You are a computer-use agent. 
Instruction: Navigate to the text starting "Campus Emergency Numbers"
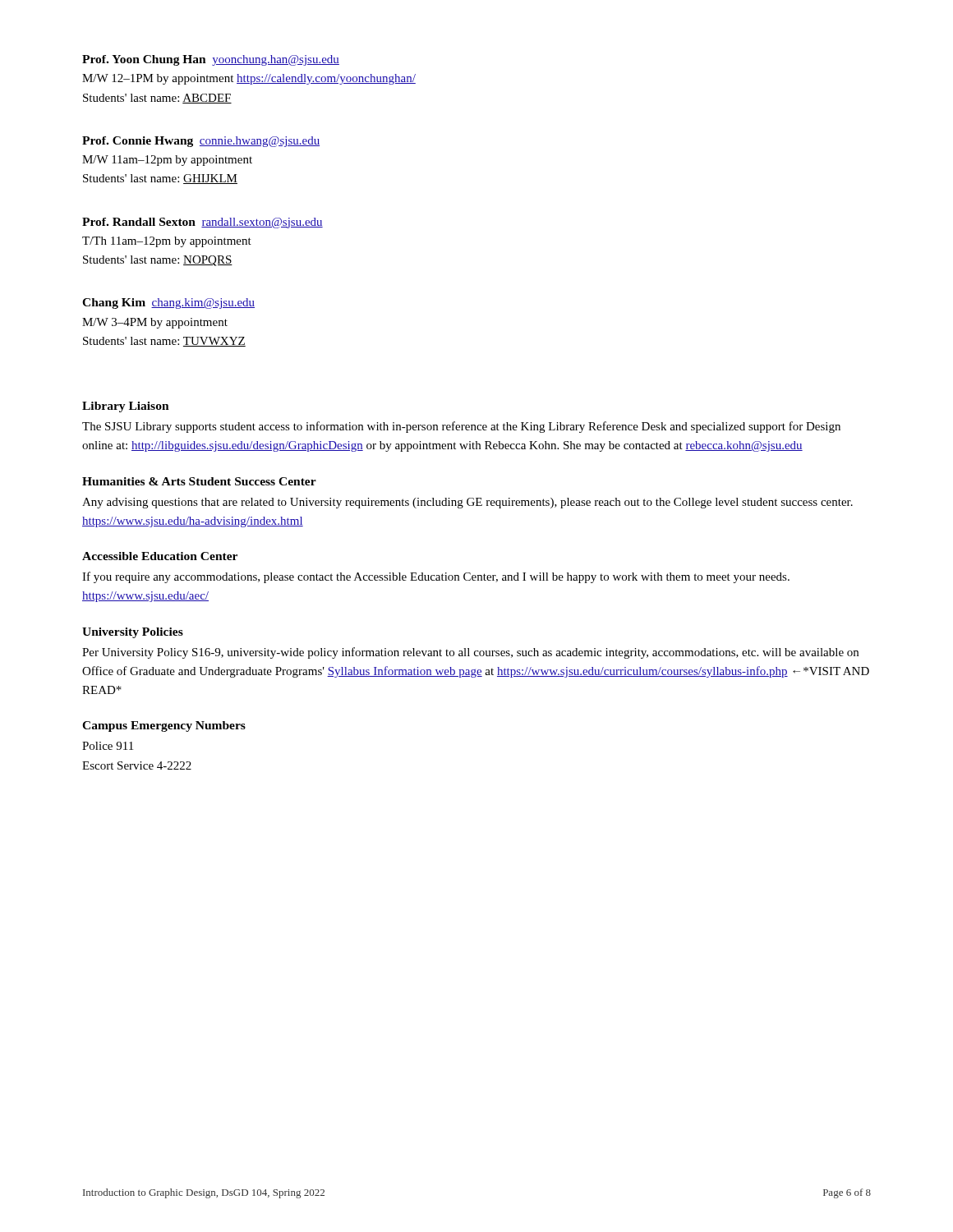[164, 725]
